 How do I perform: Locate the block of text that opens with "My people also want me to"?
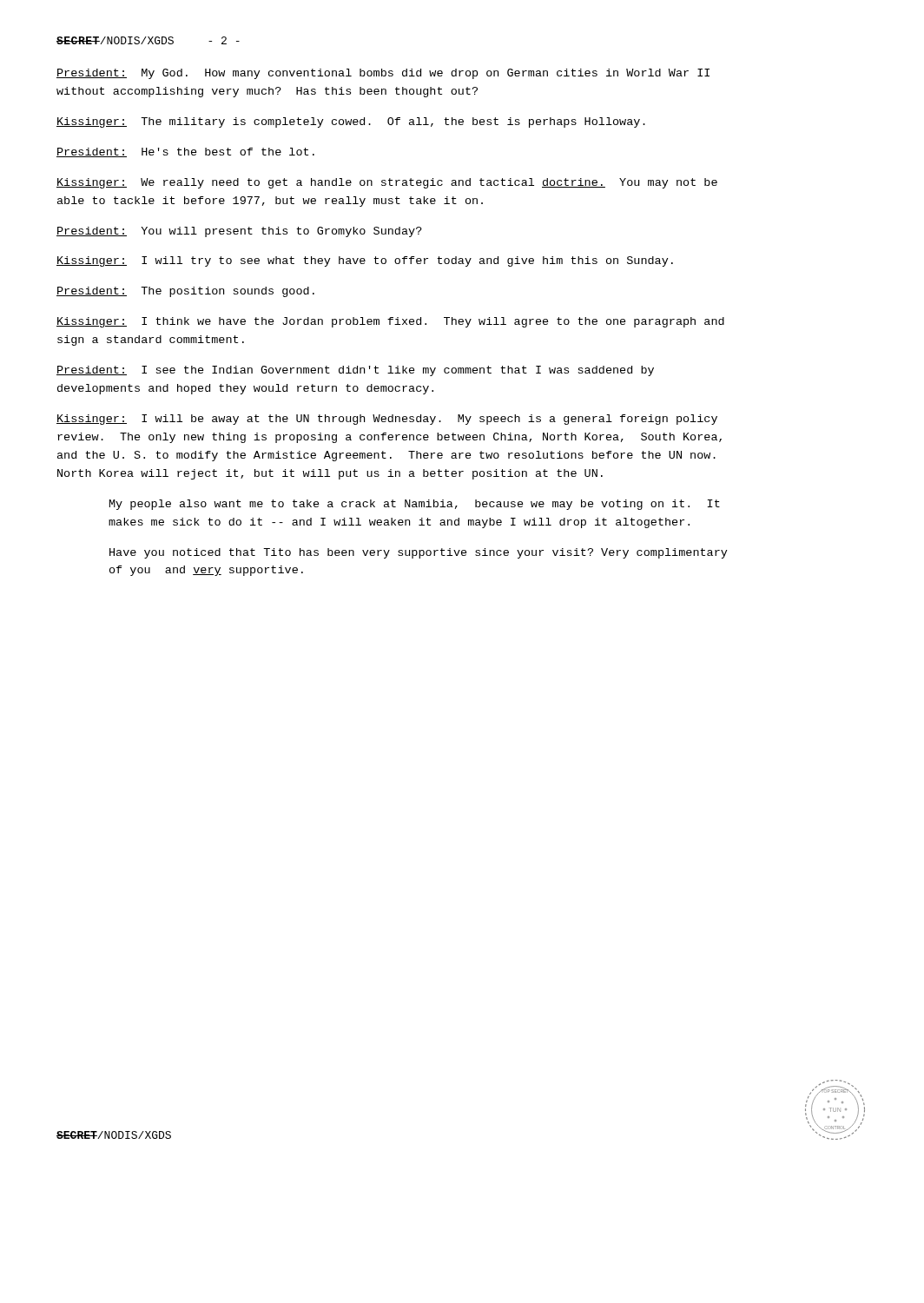pyautogui.click(x=415, y=513)
